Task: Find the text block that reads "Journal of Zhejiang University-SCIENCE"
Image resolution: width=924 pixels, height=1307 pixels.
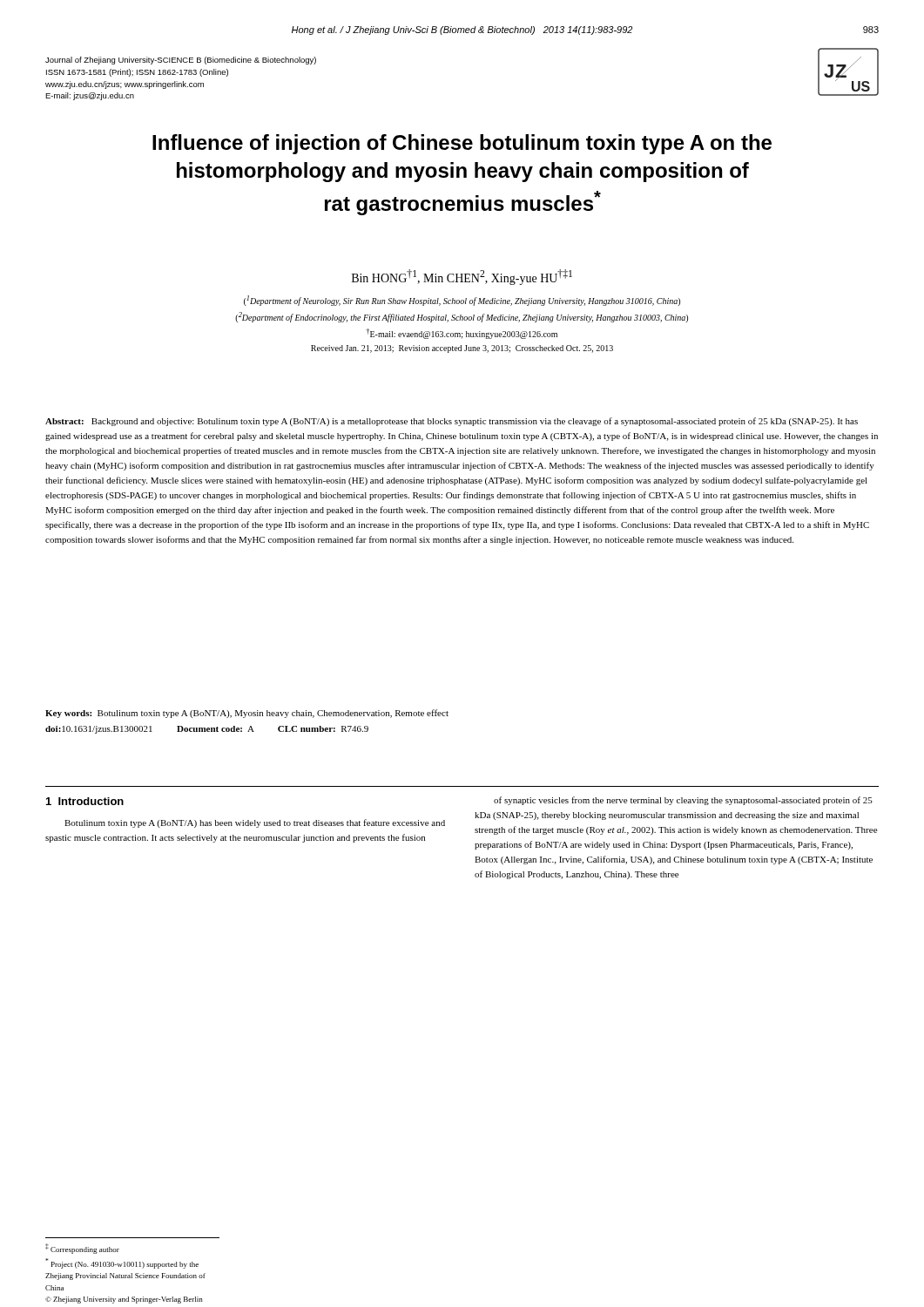Action: (181, 78)
